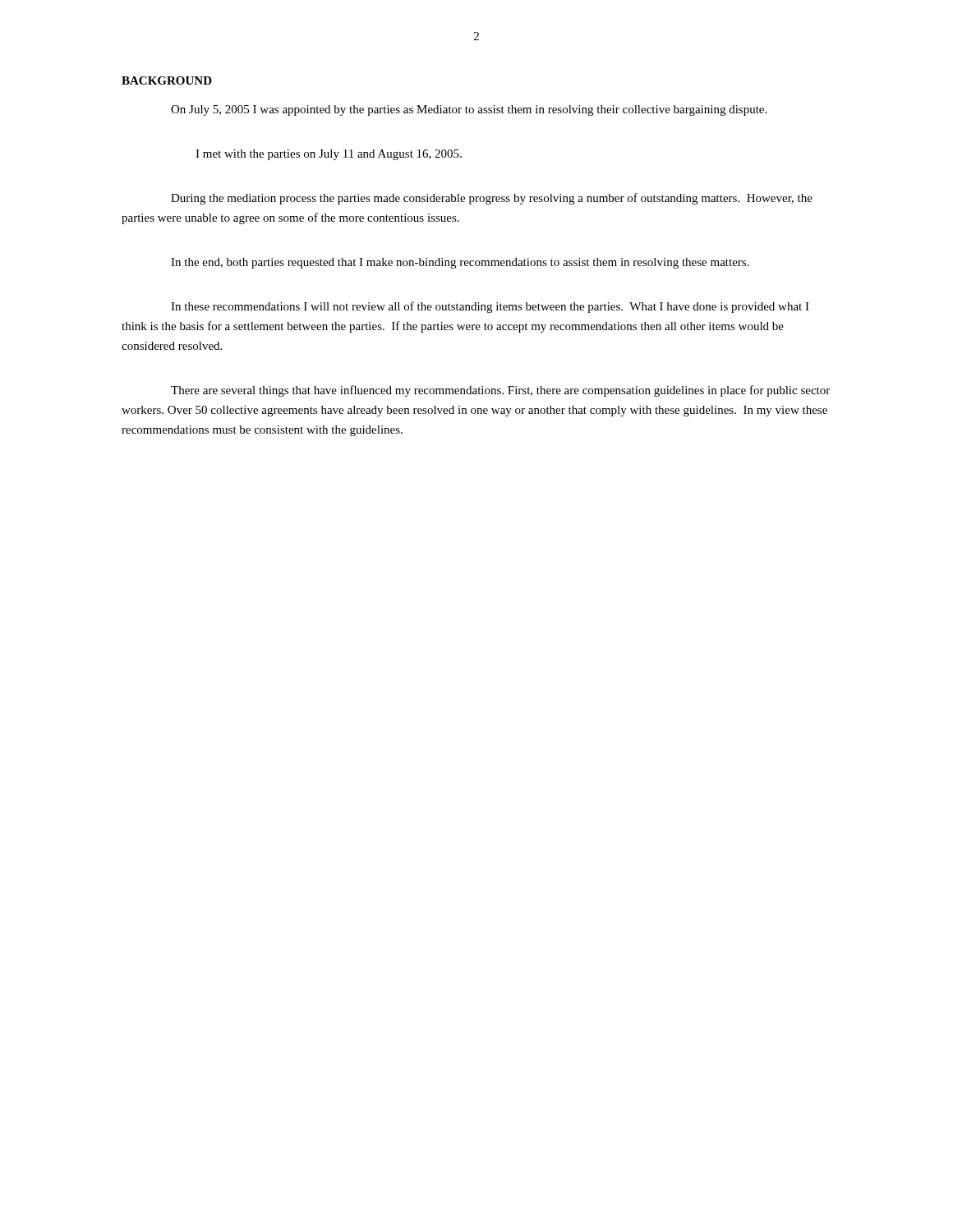
Task: Click the passage that begins "On July 5, 2005"
Action: [x=469, y=109]
